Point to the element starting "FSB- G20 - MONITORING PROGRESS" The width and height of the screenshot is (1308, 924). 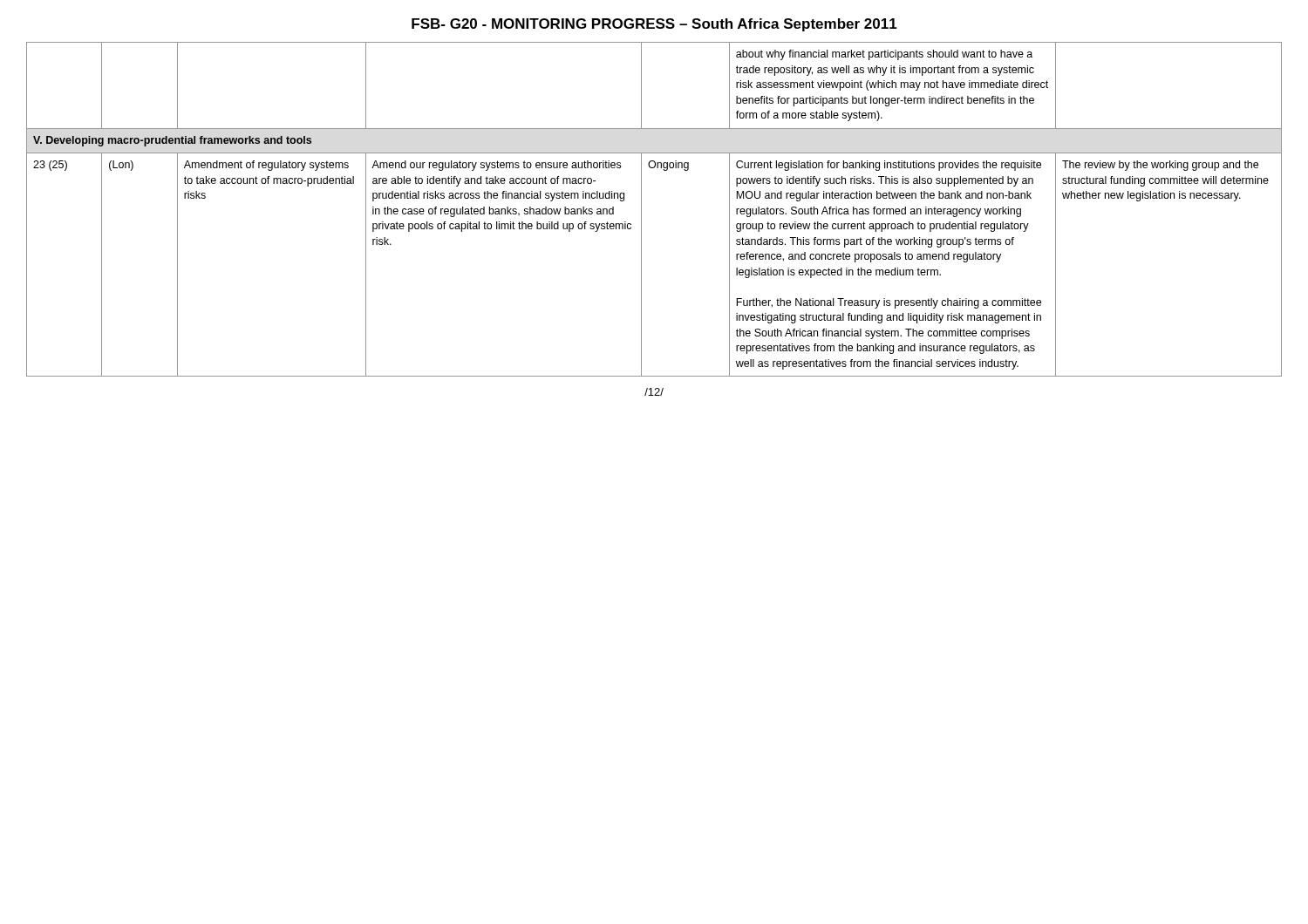pyautogui.click(x=654, y=24)
